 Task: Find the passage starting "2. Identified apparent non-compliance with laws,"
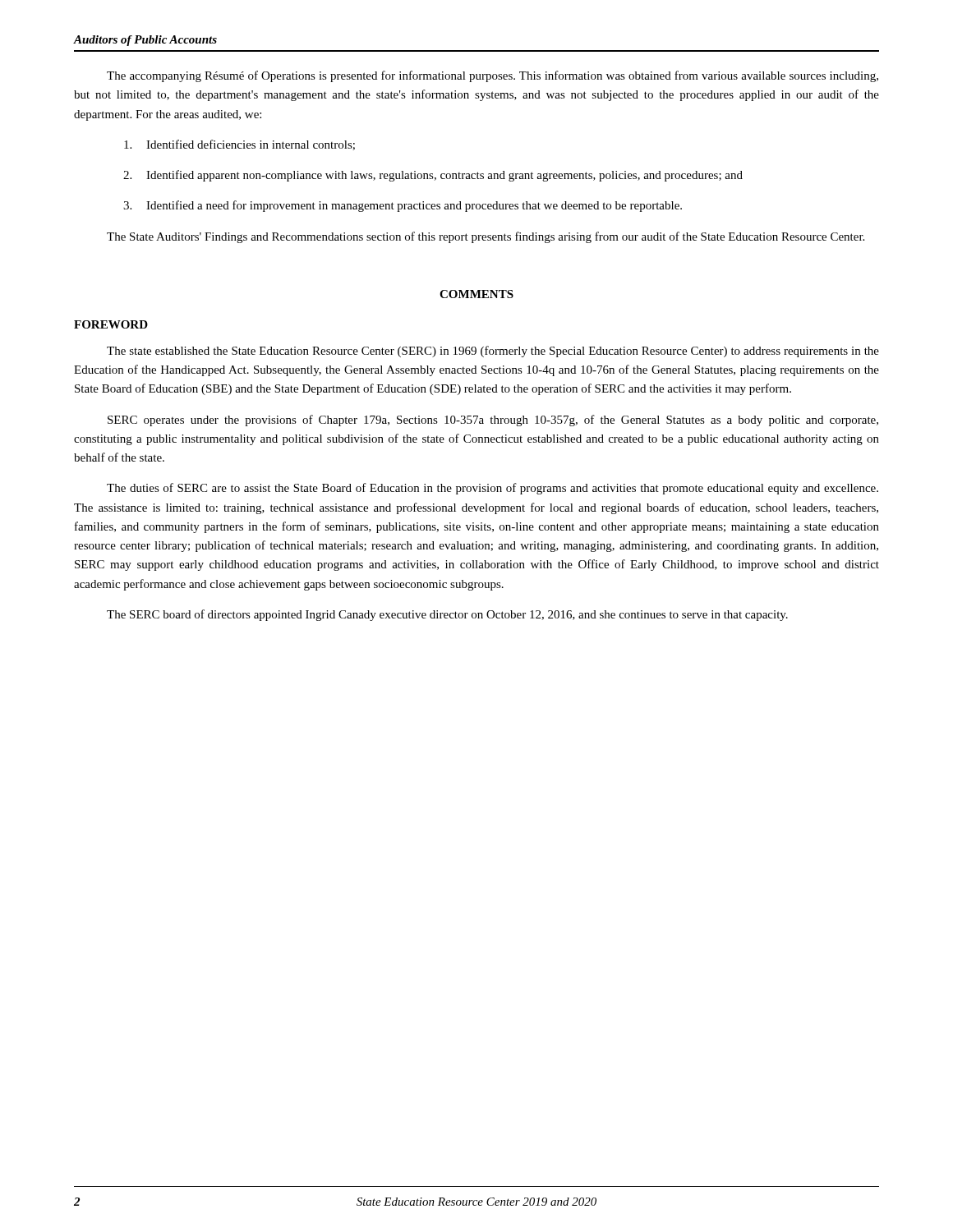(x=501, y=175)
